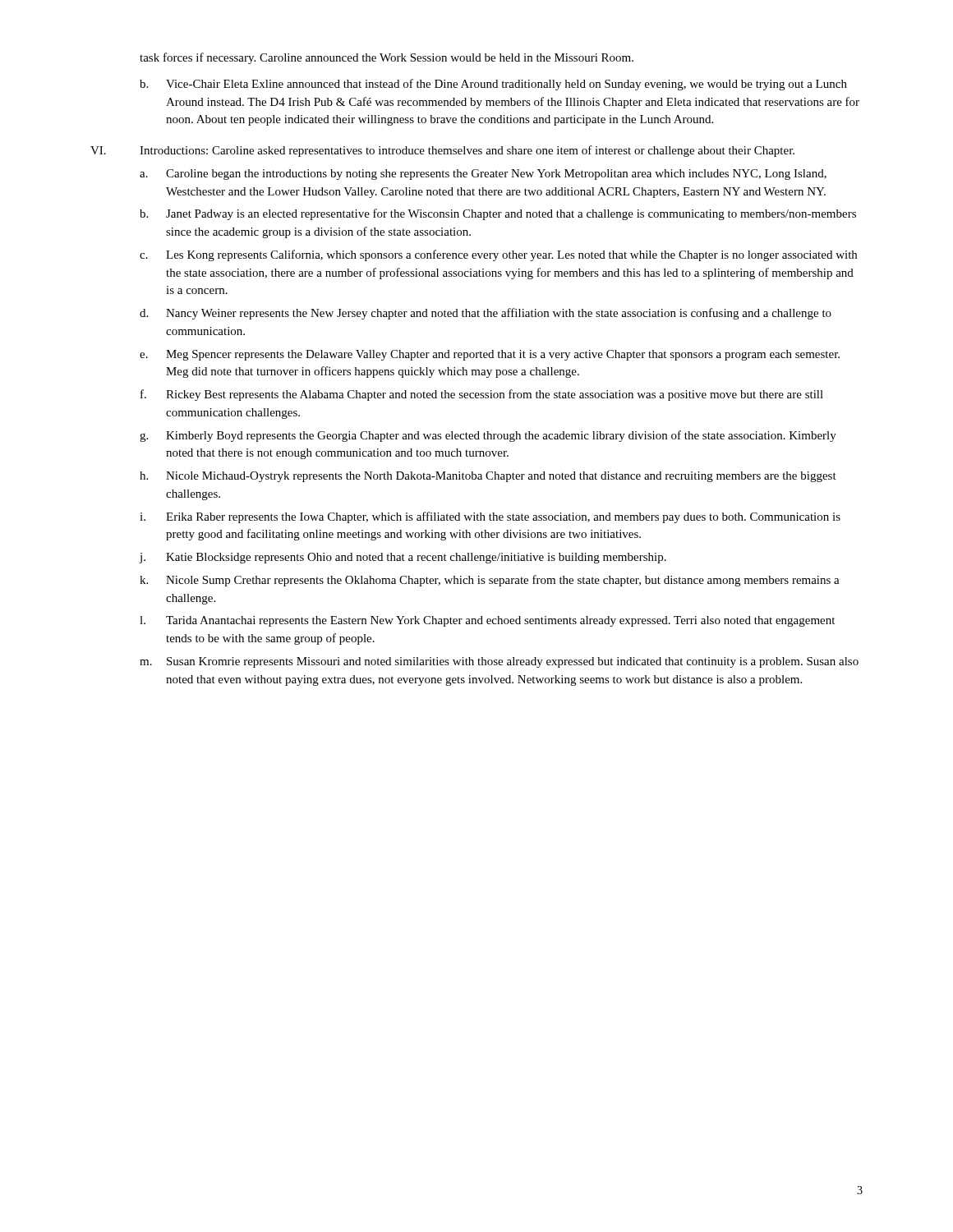Point to the block beginning "task forces if necessary. Caroline announced the Work"

point(387,57)
